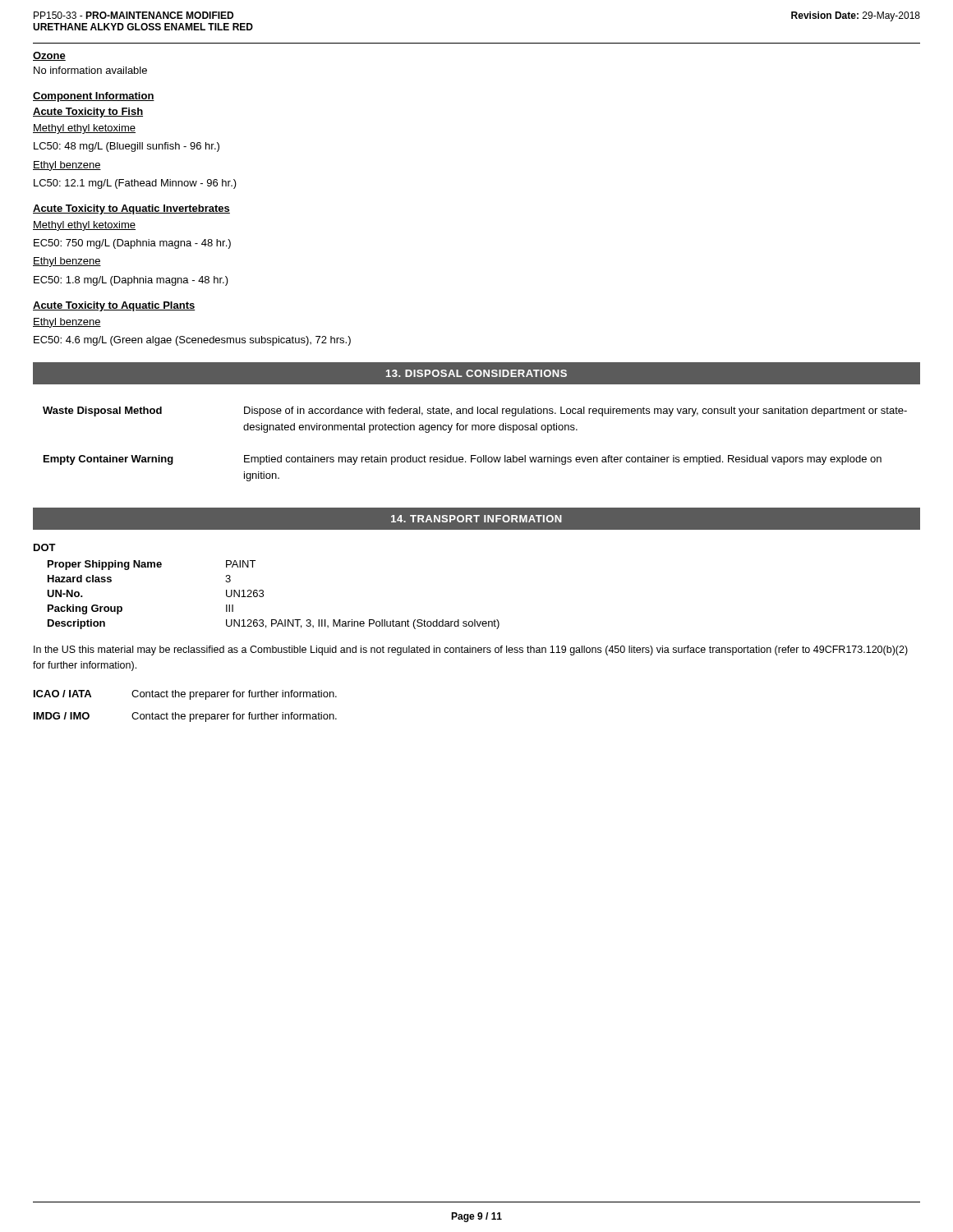
Task: Locate the block of text that opens with "Ethyl benzene EC50:"
Action: pyautogui.click(x=67, y=323)
